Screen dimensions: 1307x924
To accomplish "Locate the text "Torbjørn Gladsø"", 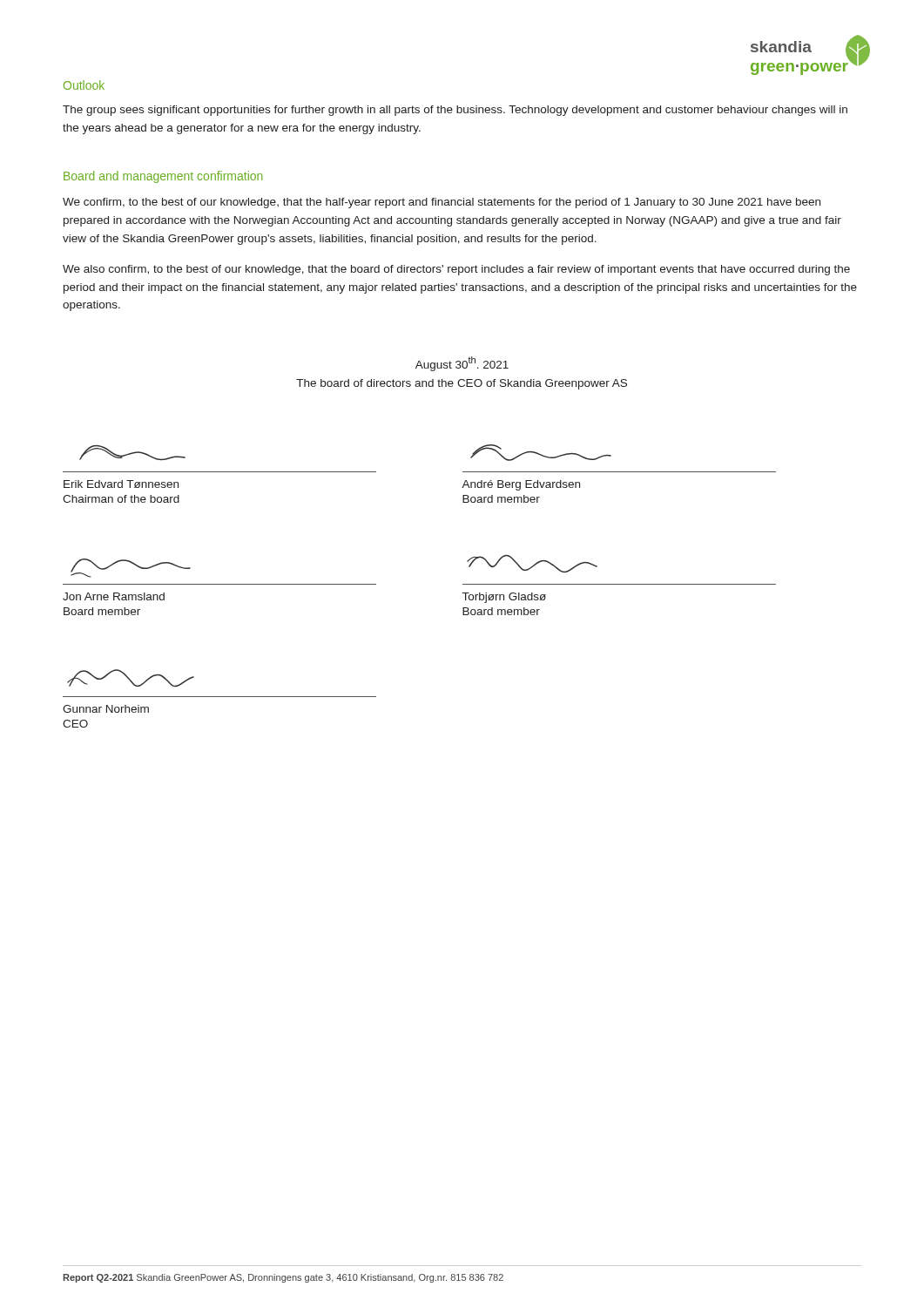I will coord(504,596).
